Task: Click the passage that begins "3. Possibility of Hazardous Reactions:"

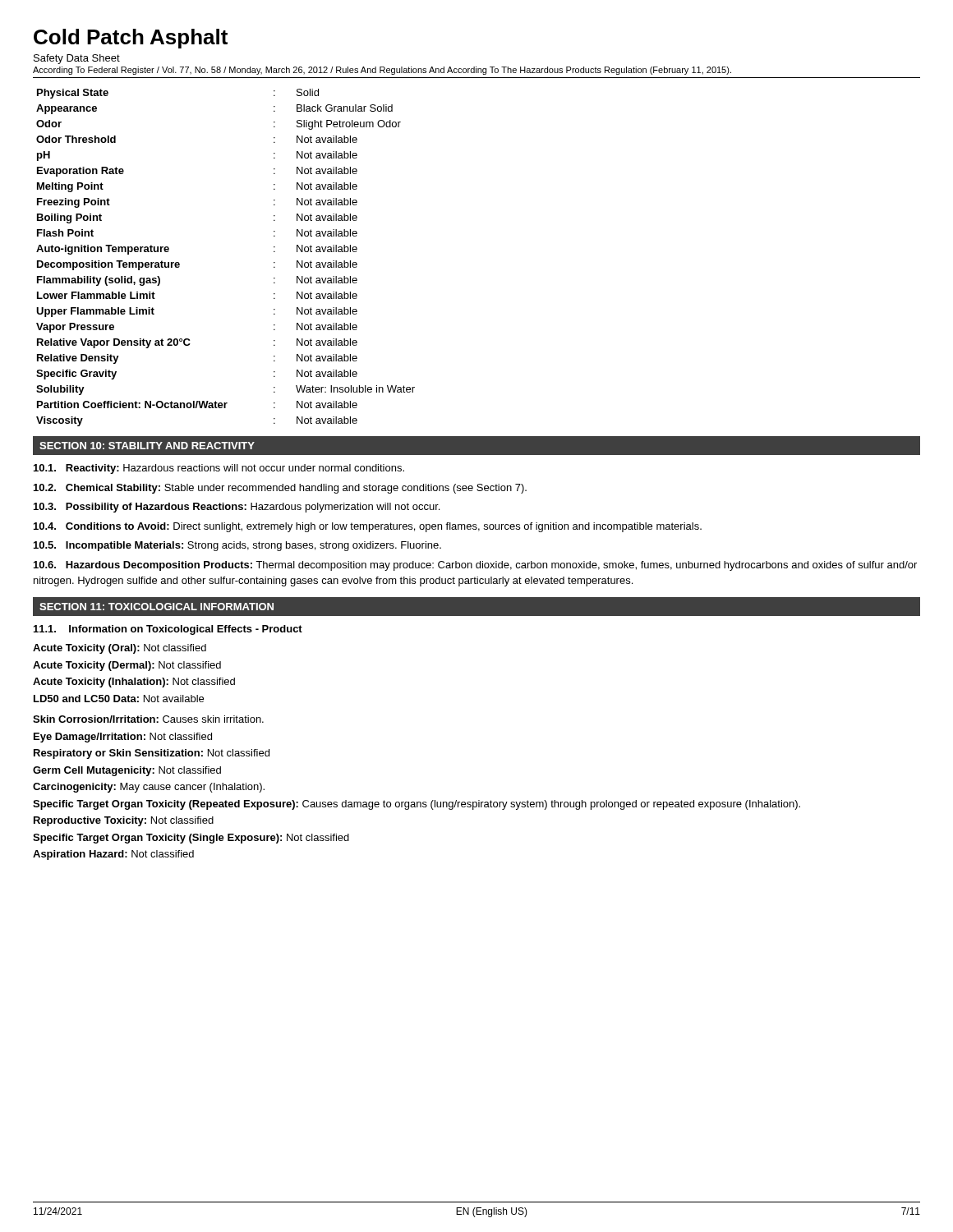Action: (237, 506)
